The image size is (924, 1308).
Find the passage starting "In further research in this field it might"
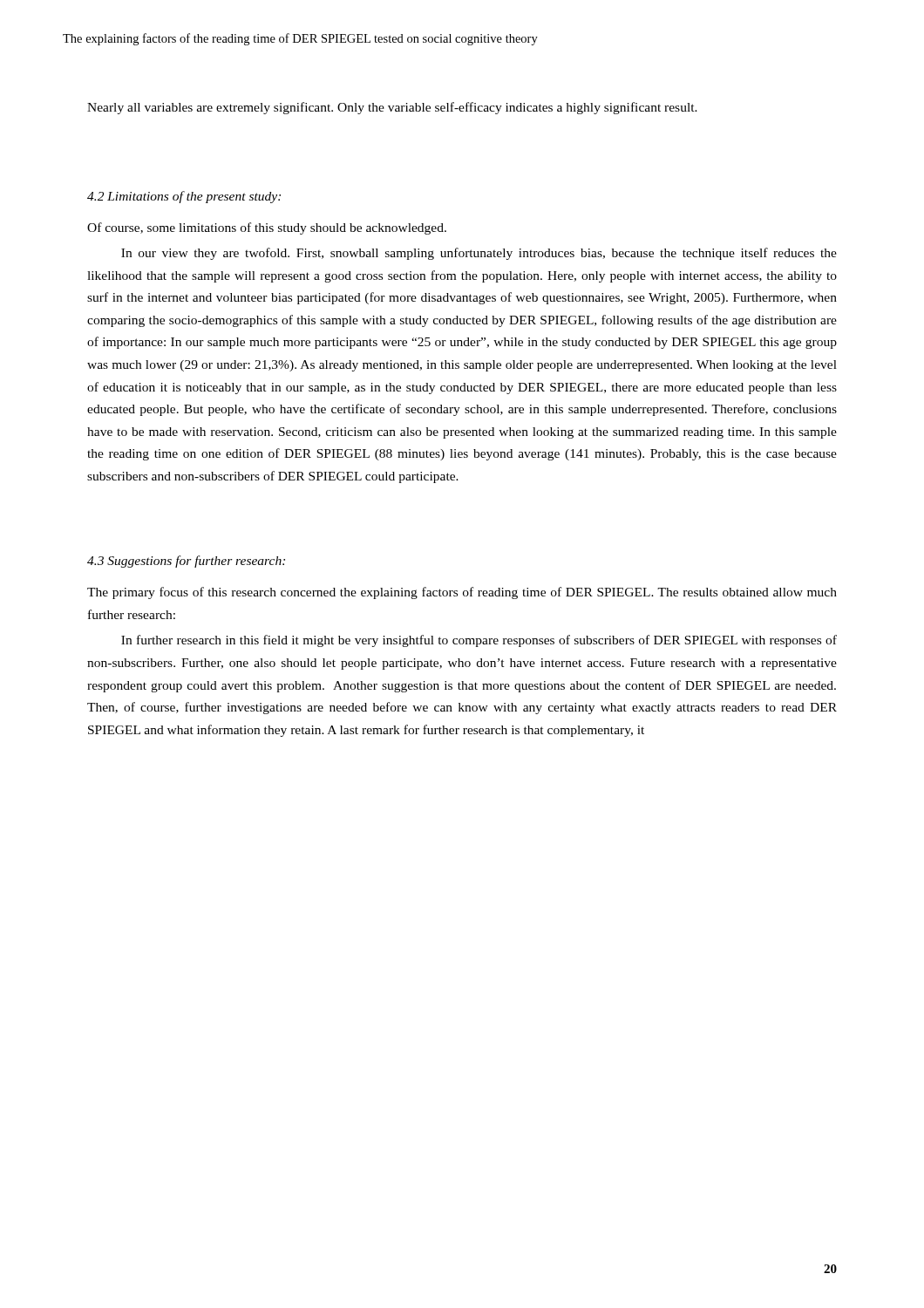coord(462,685)
